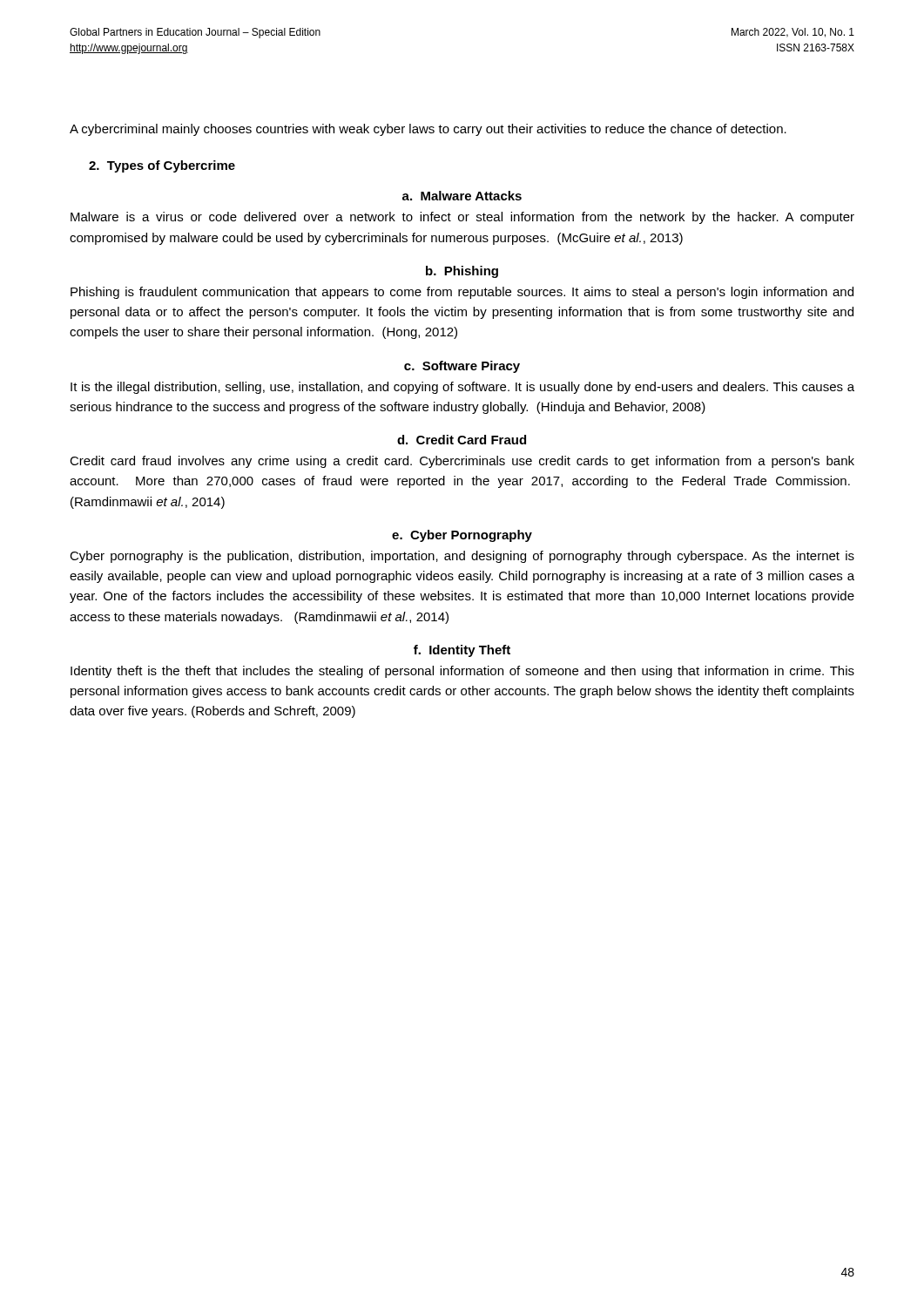This screenshot has width=924, height=1307.
Task: Locate the text block with the text "Credit card fraud involves any"
Action: (x=462, y=481)
